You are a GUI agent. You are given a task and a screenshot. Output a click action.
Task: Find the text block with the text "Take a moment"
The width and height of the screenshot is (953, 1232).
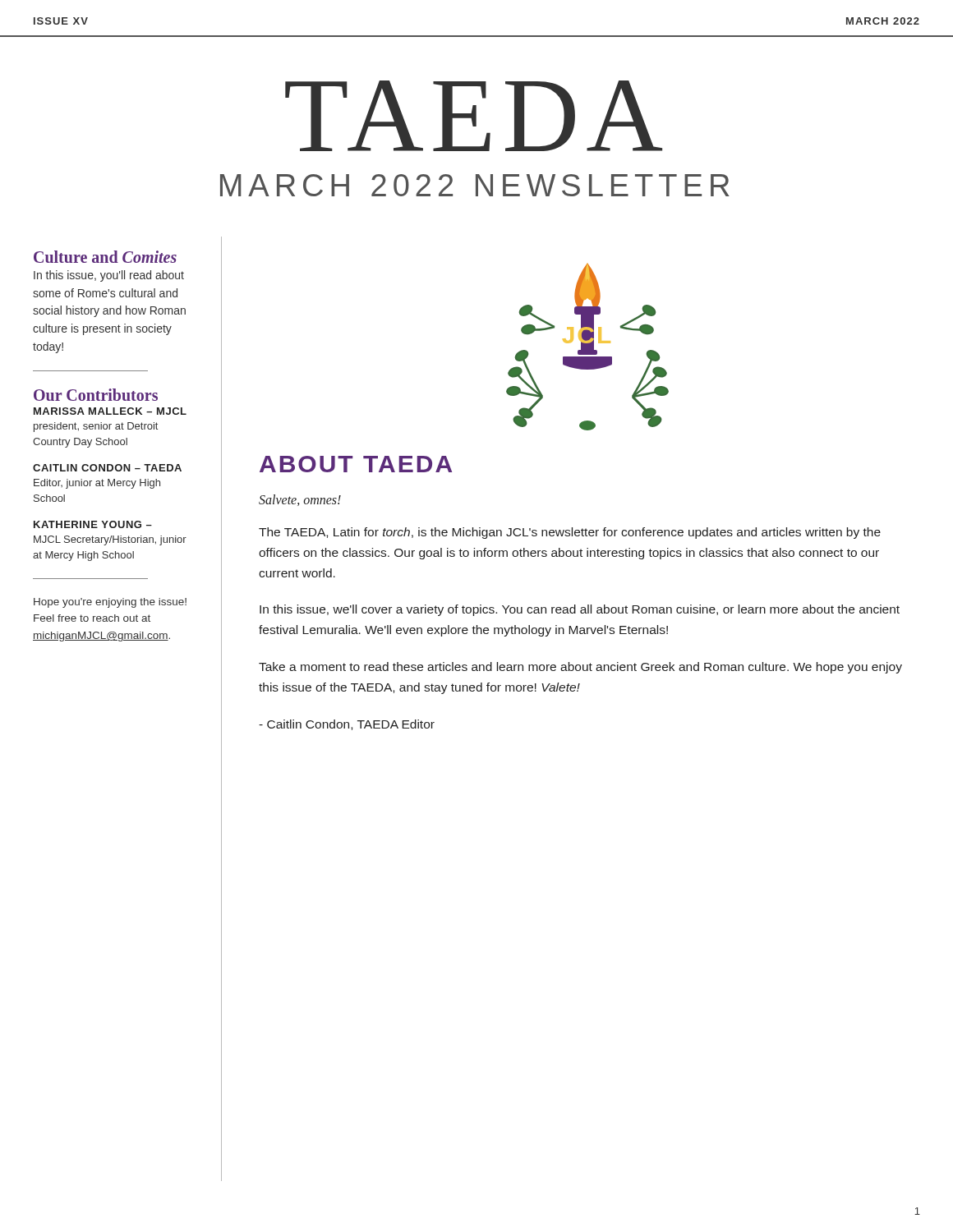point(580,677)
